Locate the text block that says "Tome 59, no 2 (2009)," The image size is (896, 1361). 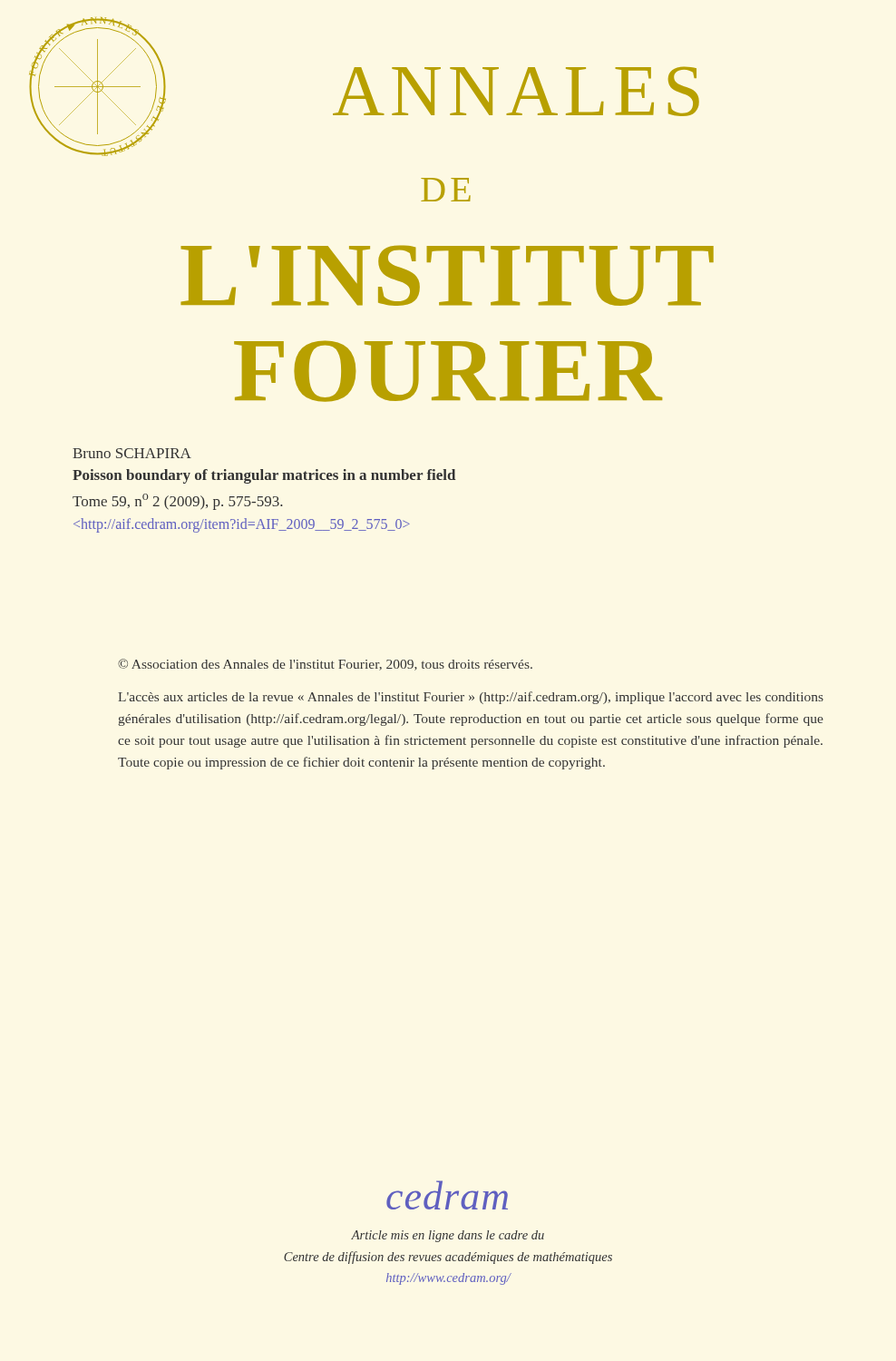(178, 499)
